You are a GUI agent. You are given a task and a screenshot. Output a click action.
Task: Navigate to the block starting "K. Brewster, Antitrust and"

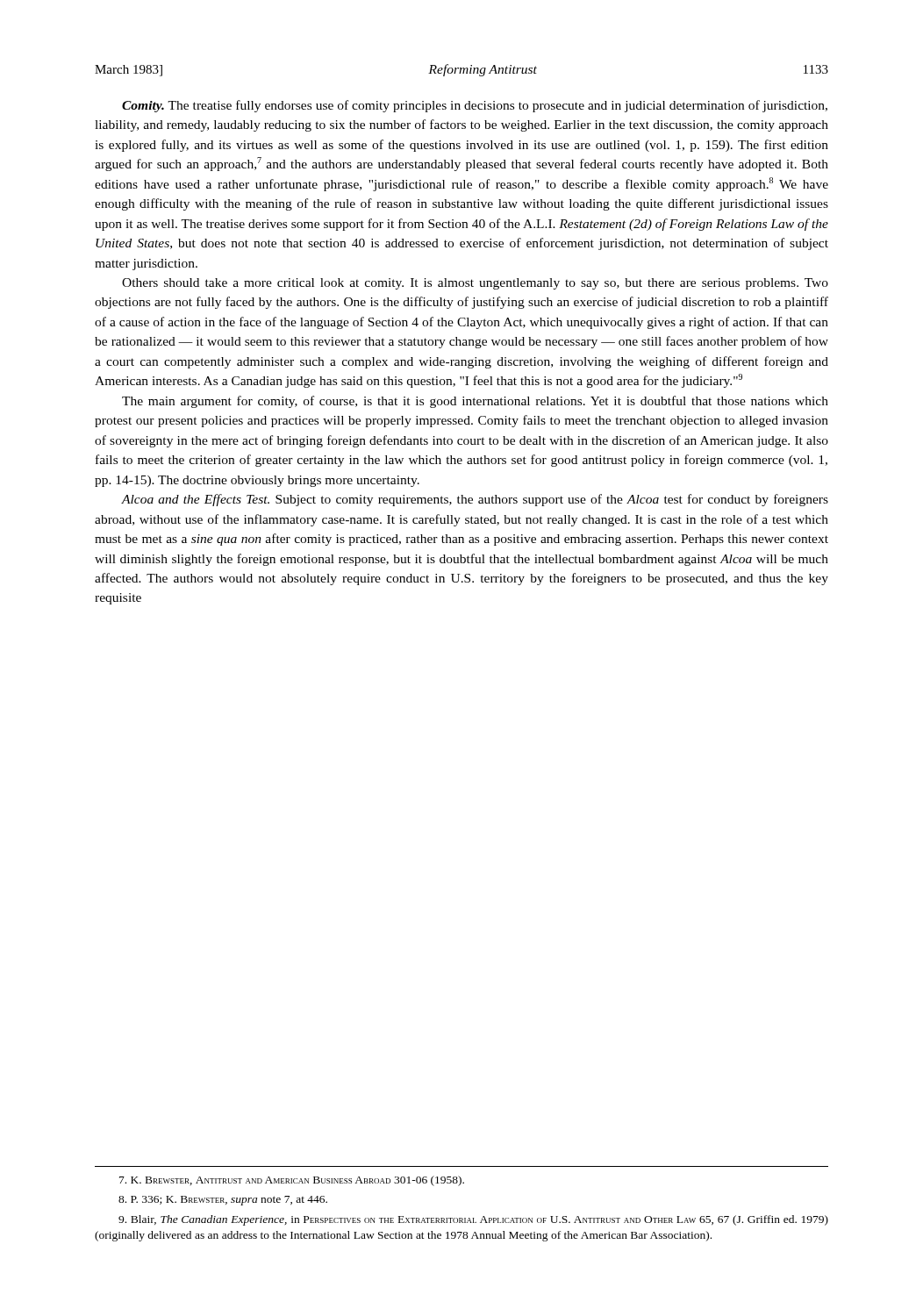pos(292,1179)
